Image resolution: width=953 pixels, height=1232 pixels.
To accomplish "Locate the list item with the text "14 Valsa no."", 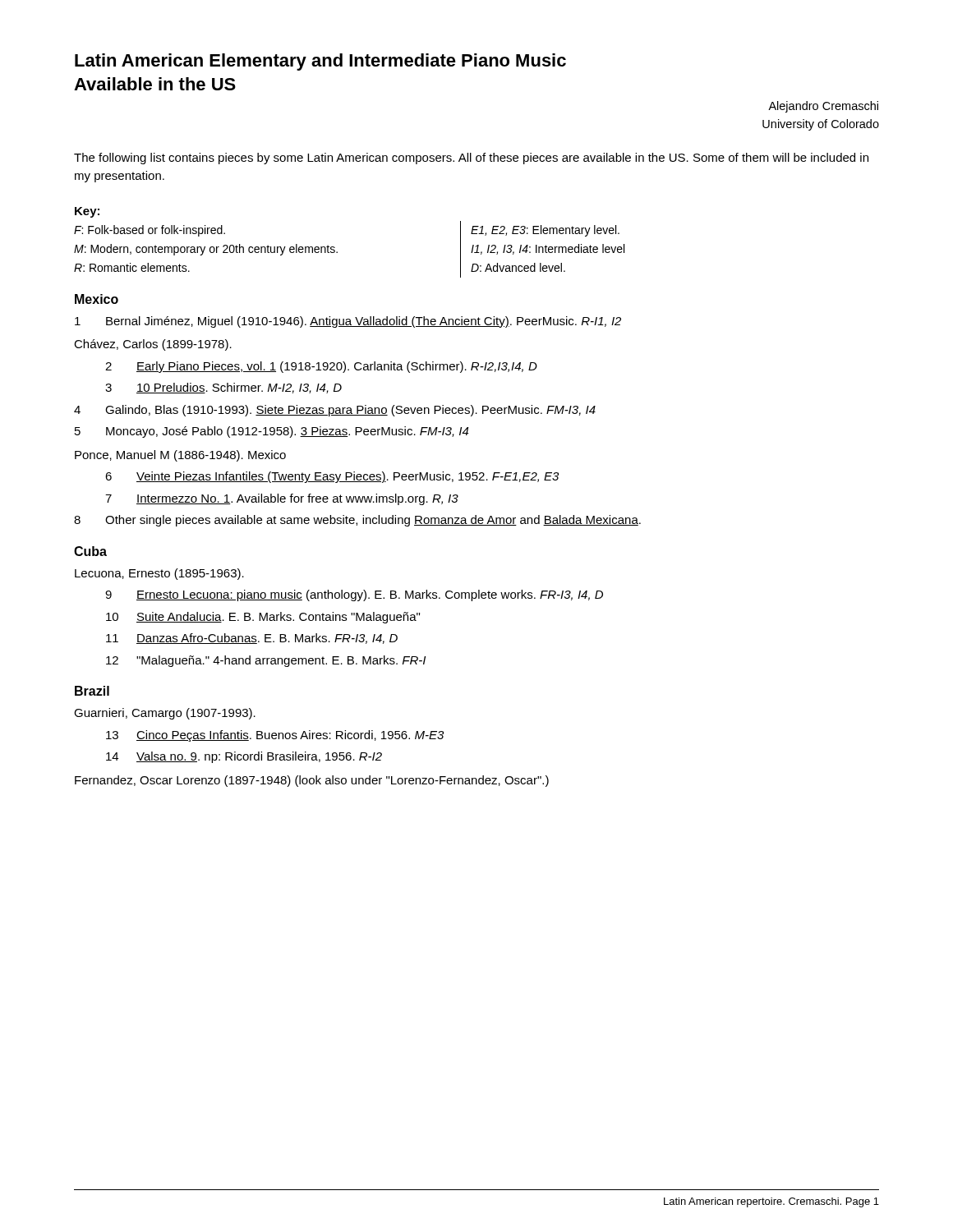I will pyautogui.click(x=244, y=757).
